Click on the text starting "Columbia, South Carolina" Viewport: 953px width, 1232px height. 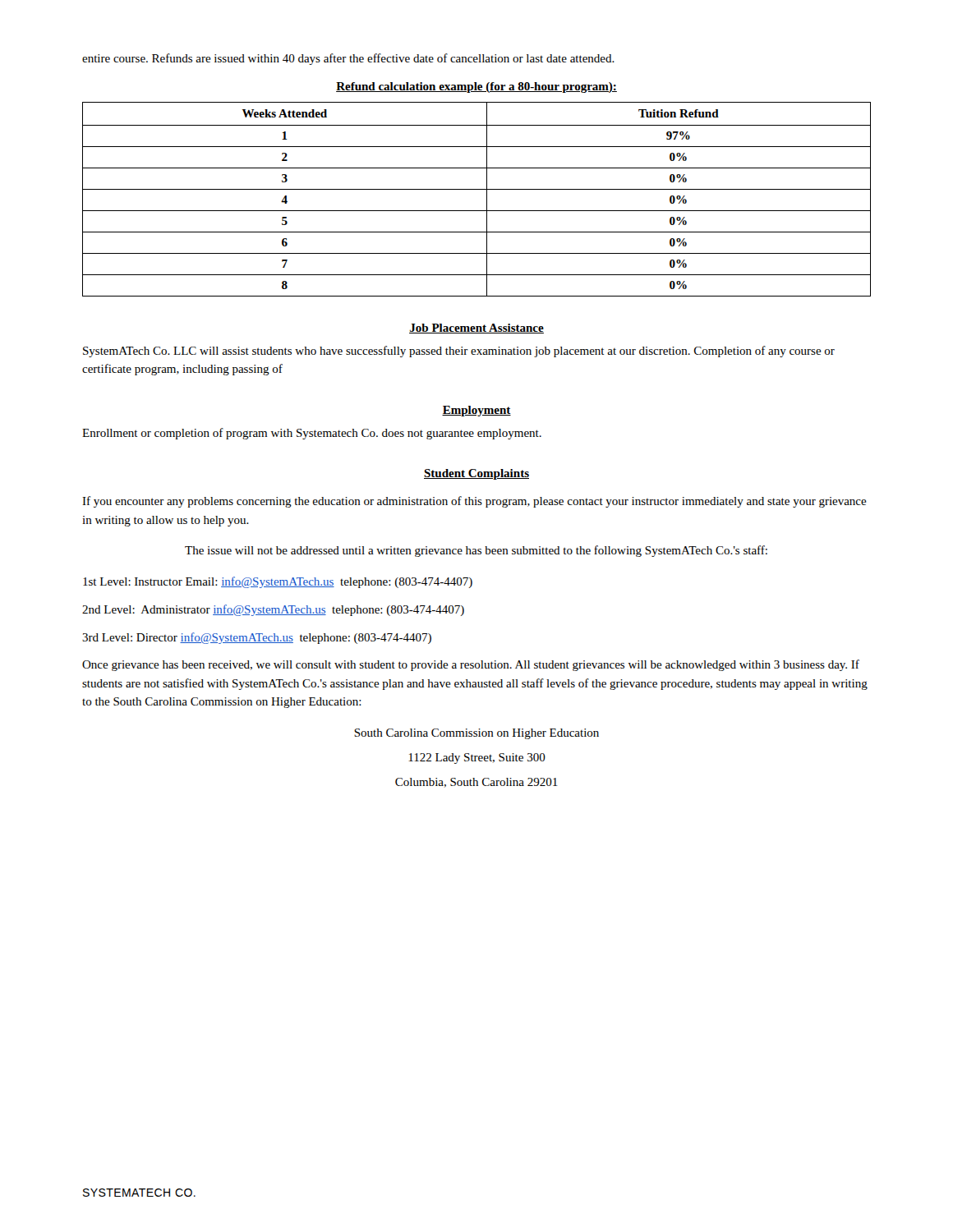476,782
